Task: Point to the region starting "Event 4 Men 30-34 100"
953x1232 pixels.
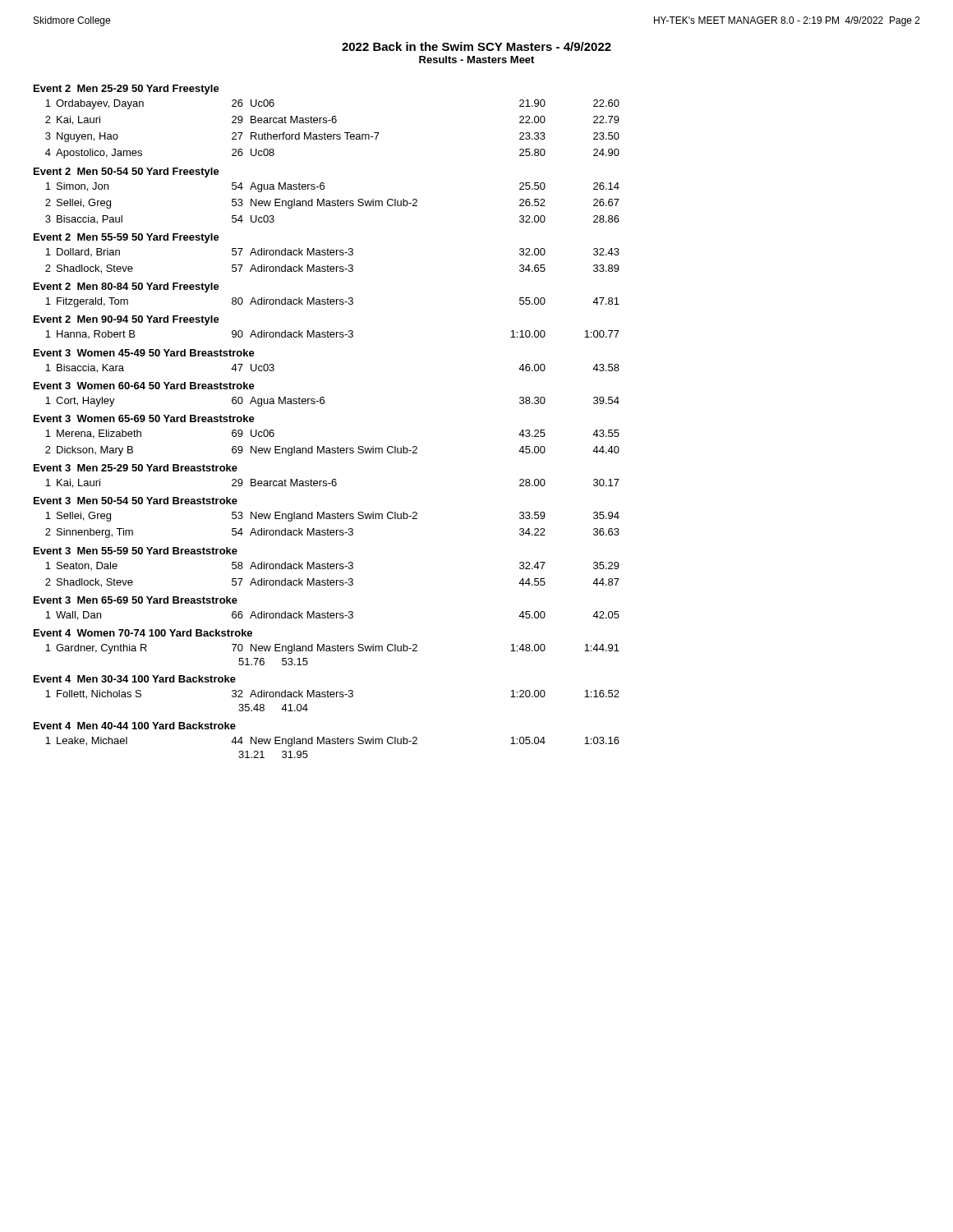Action: click(134, 679)
